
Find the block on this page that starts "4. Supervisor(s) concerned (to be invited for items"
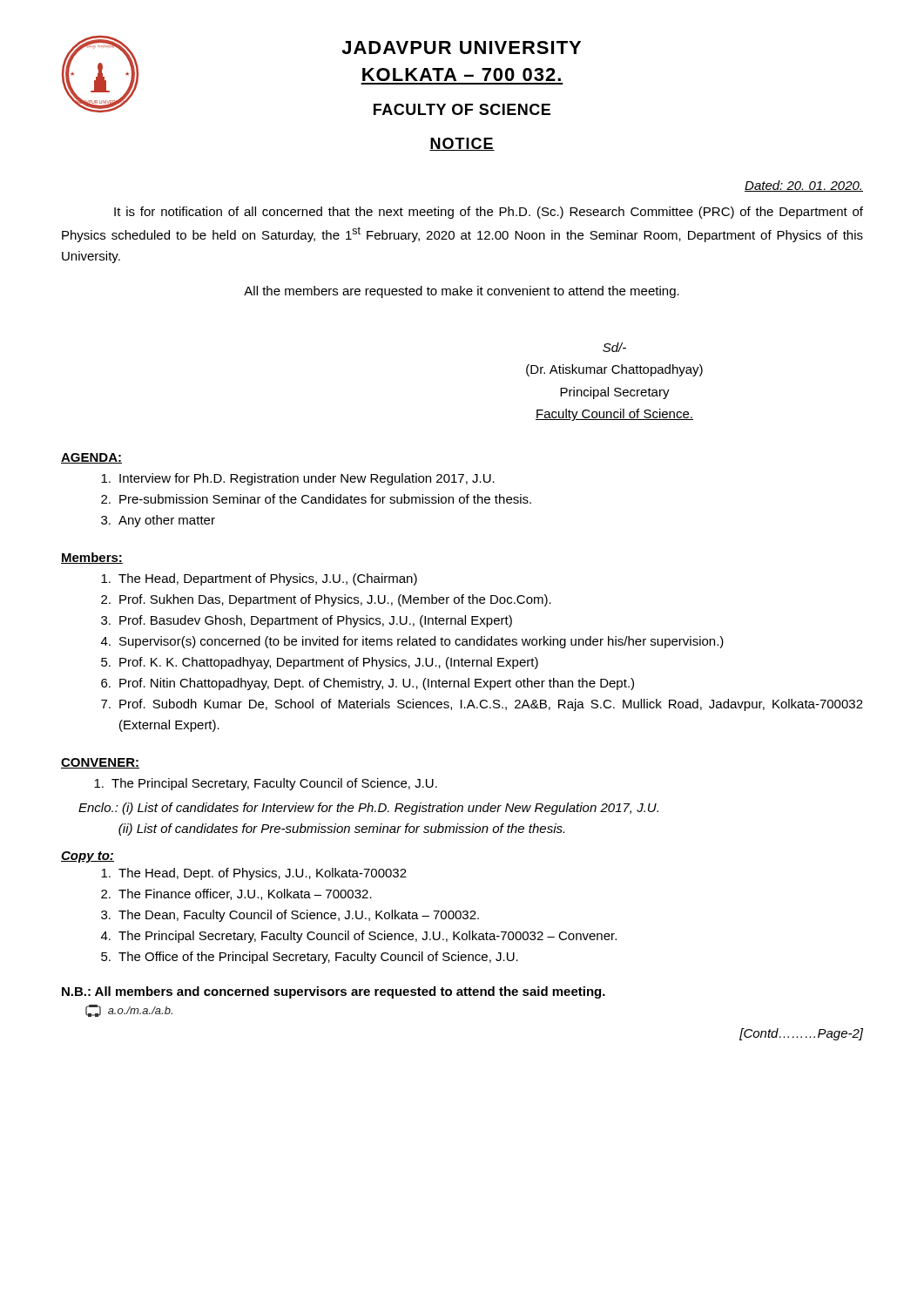(x=475, y=641)
